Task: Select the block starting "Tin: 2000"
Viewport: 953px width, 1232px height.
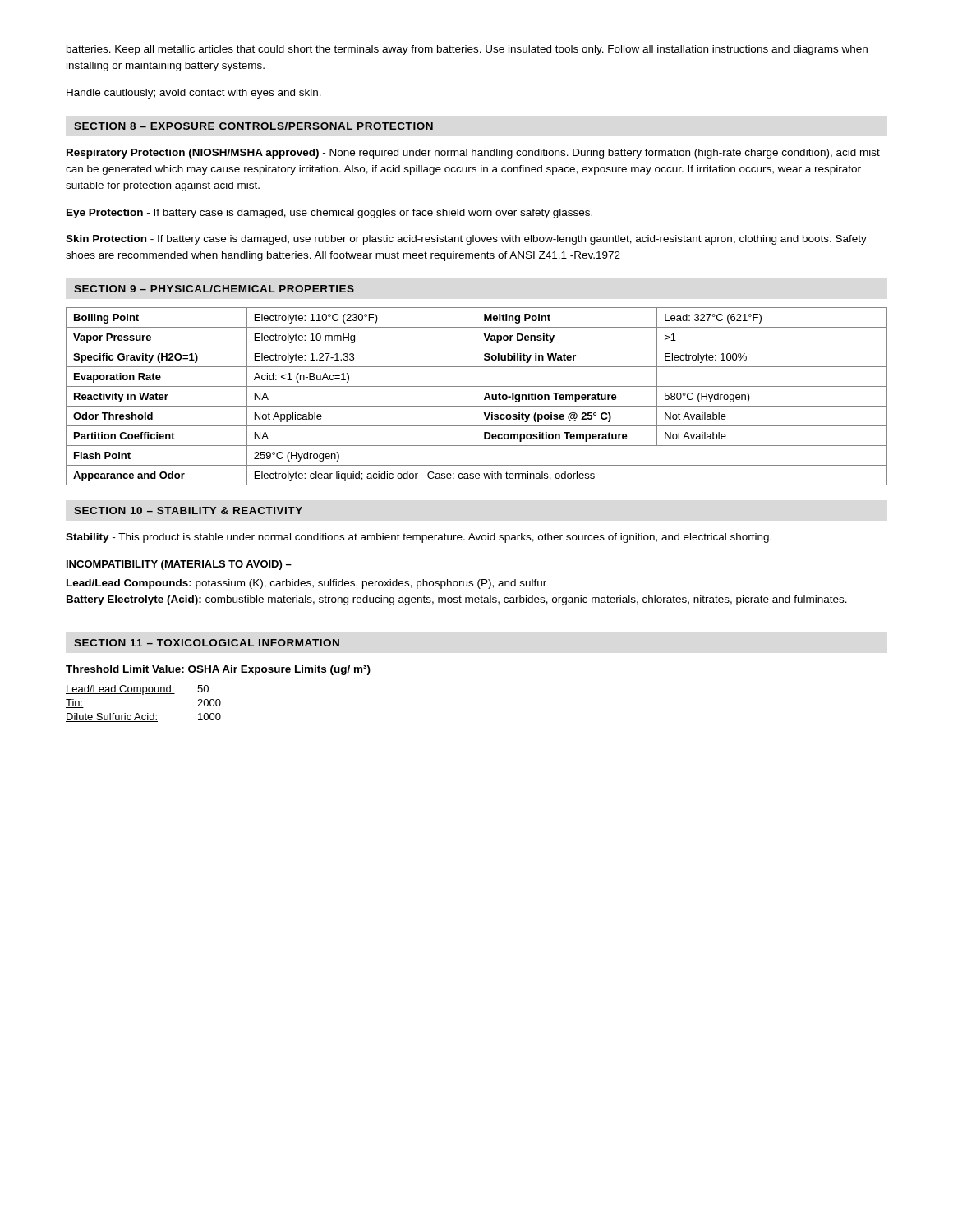Action: (164, 703)
